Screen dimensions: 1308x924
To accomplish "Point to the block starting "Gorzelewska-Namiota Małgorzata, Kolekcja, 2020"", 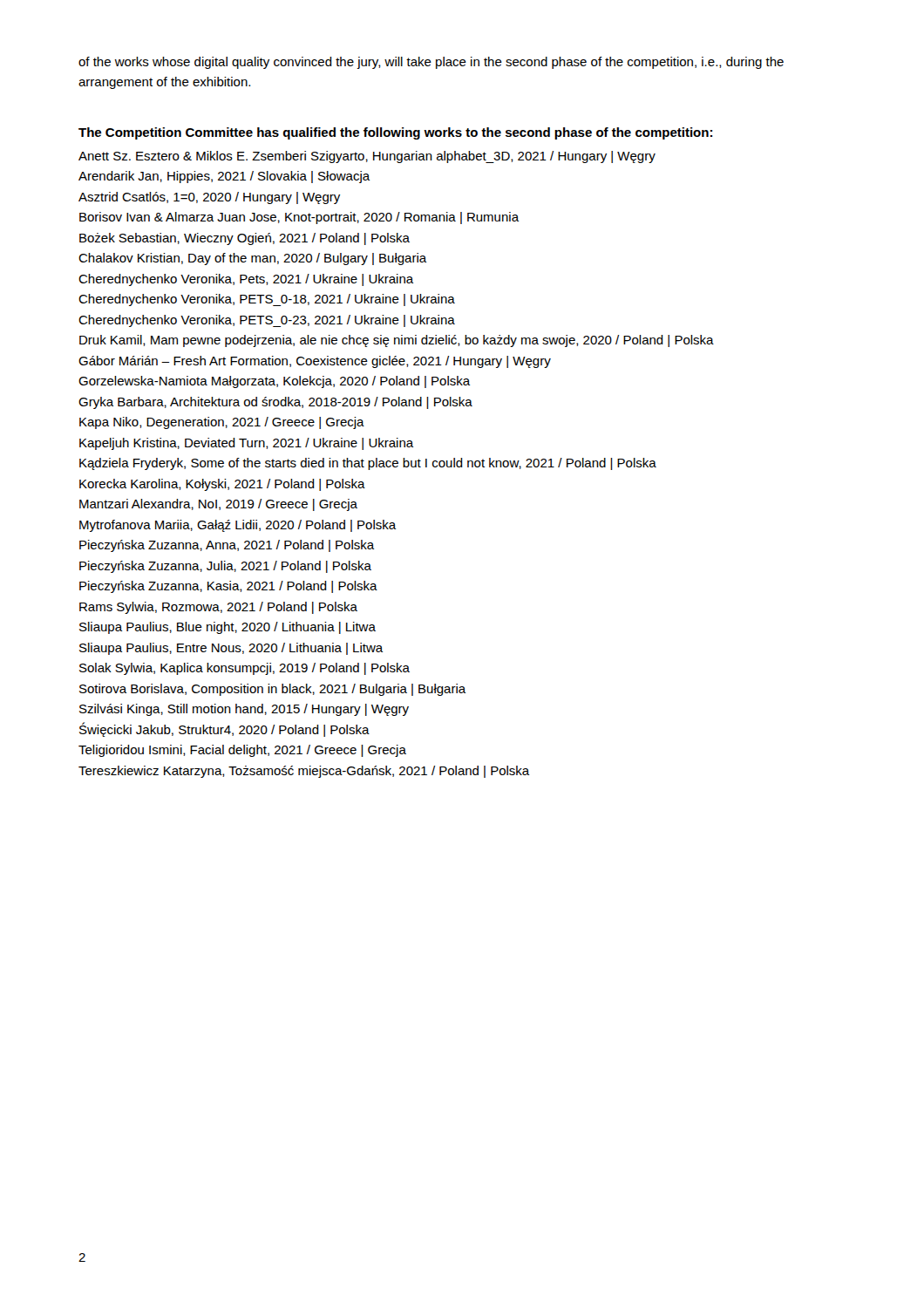I will click(274, 381).
